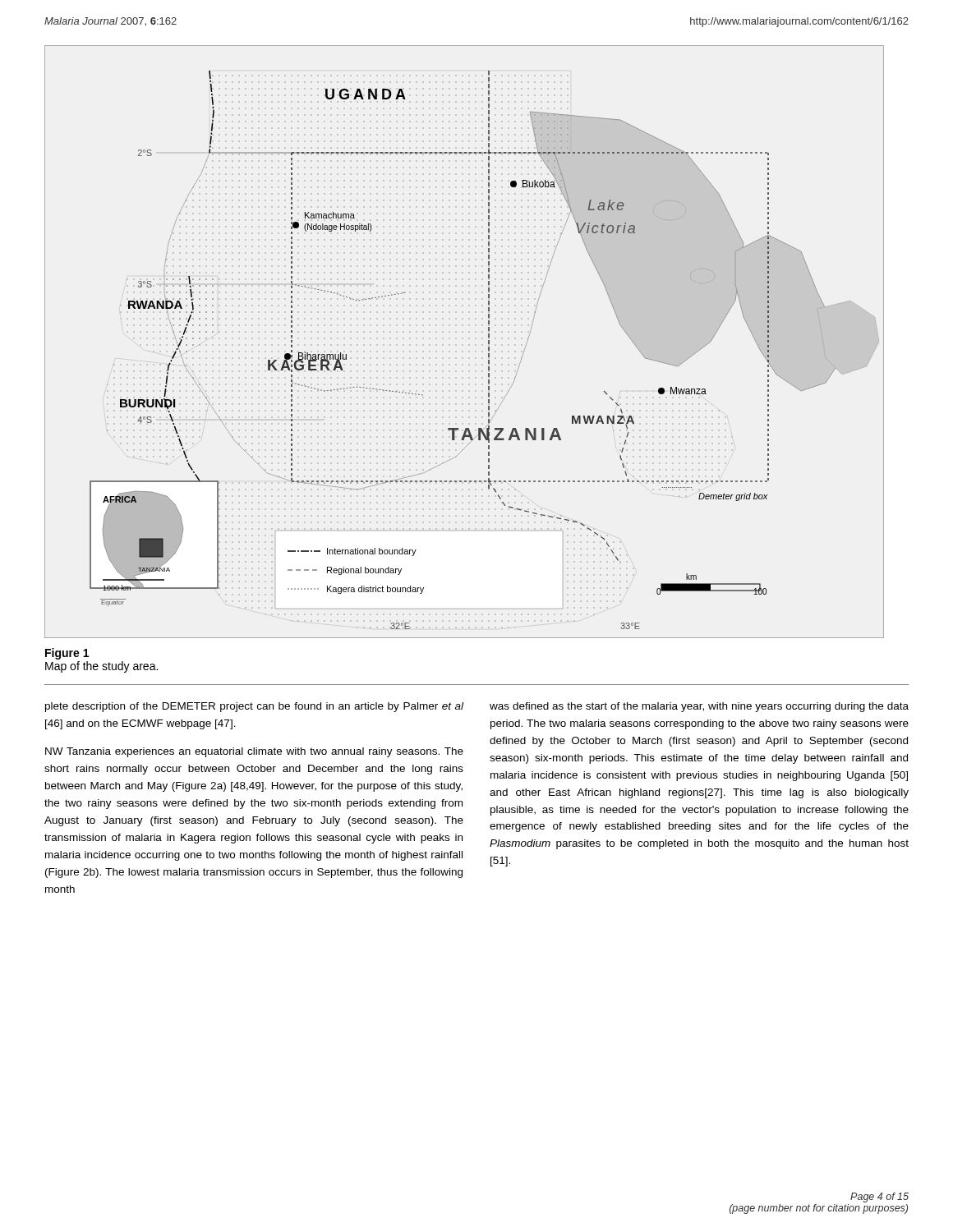This screenshot has height=1232, width=953.
Task: Find the block on this page that starts "was defined as the start of the"
Action: pyautogui.click(x=699, y=784)
